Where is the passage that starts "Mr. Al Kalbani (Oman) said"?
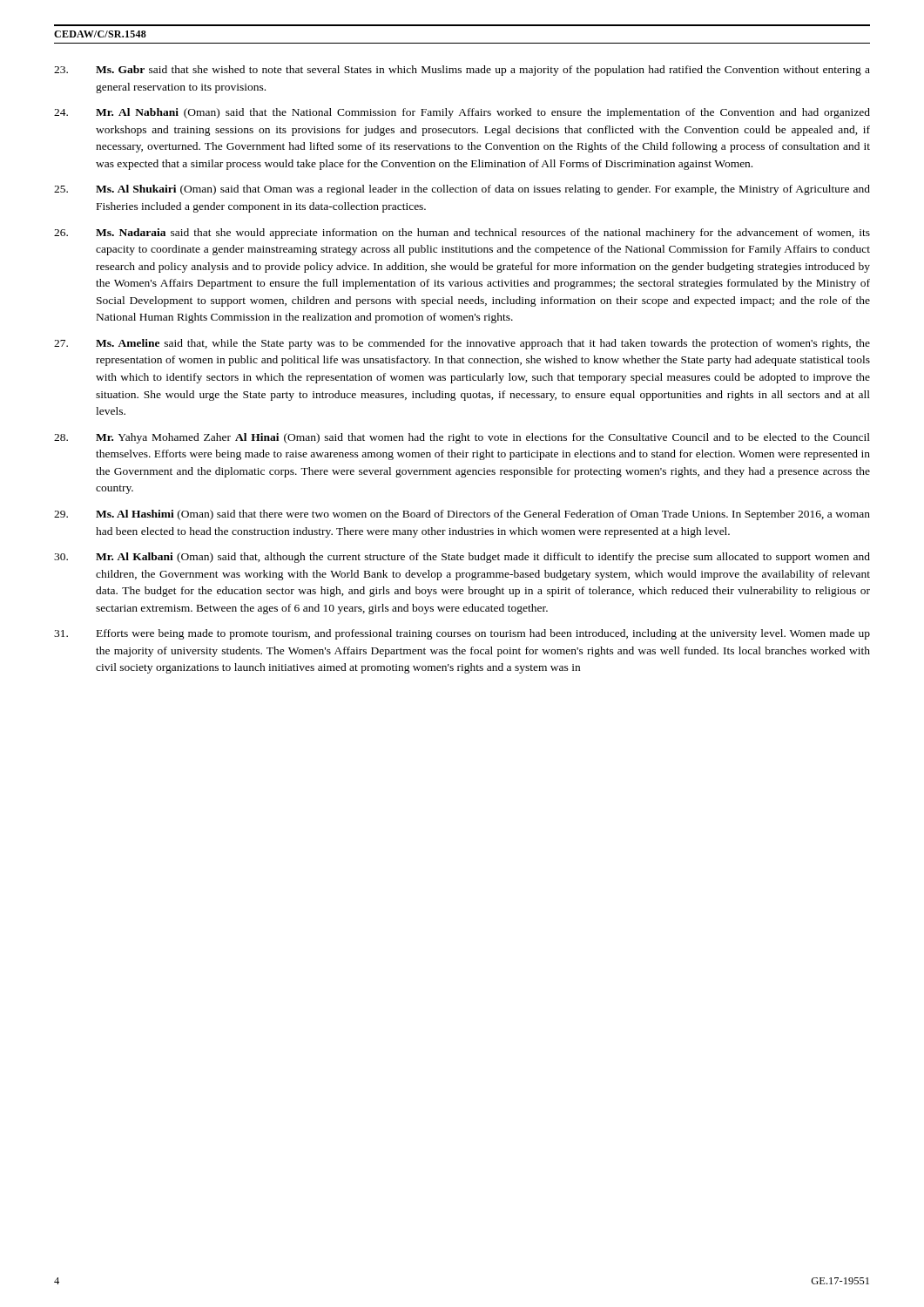 (x=462, y=582)
